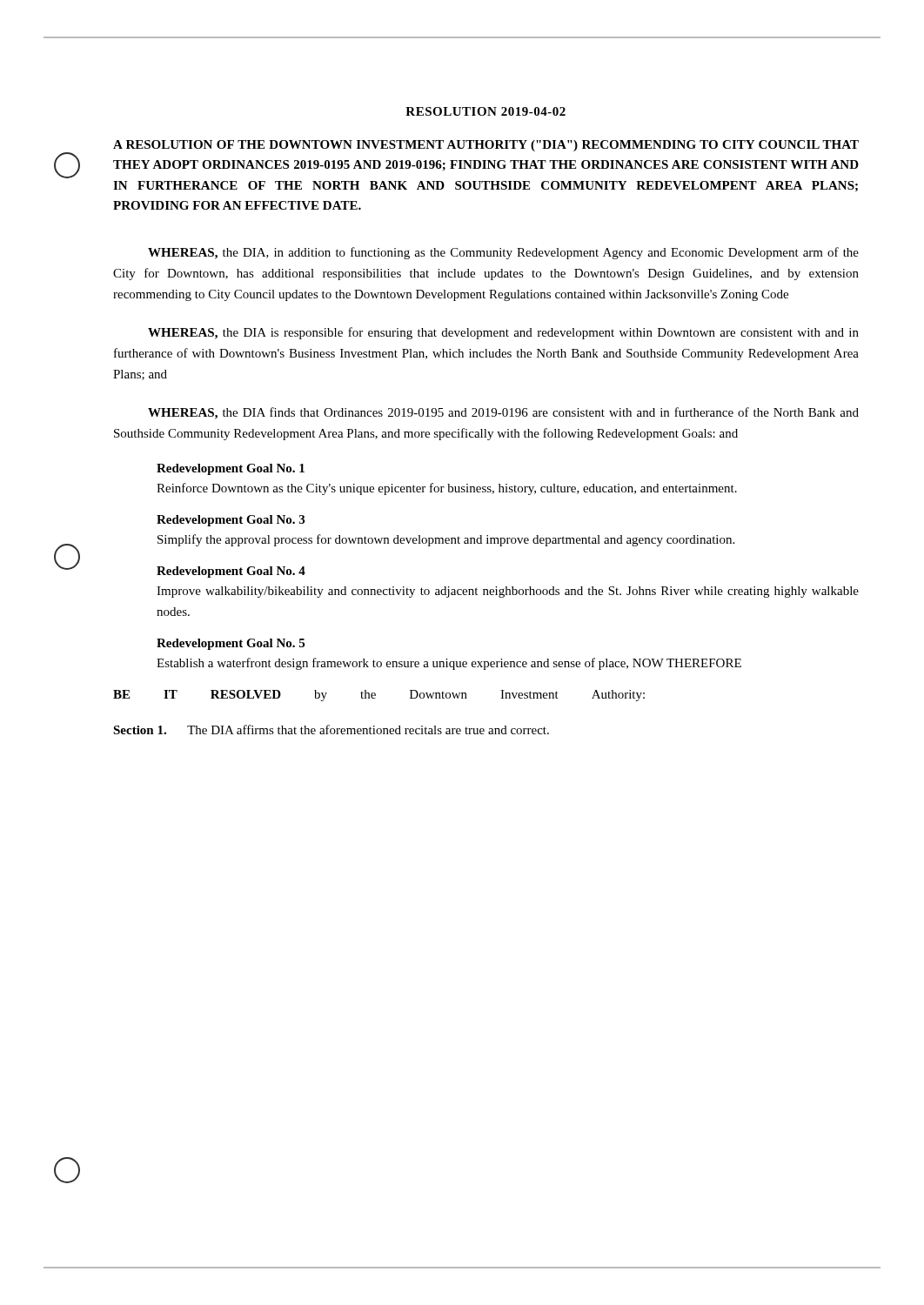Screen dimensions: 1305x924
Task: Point to "Redevelopment Goal No. 5"
Action: point(231,643)
